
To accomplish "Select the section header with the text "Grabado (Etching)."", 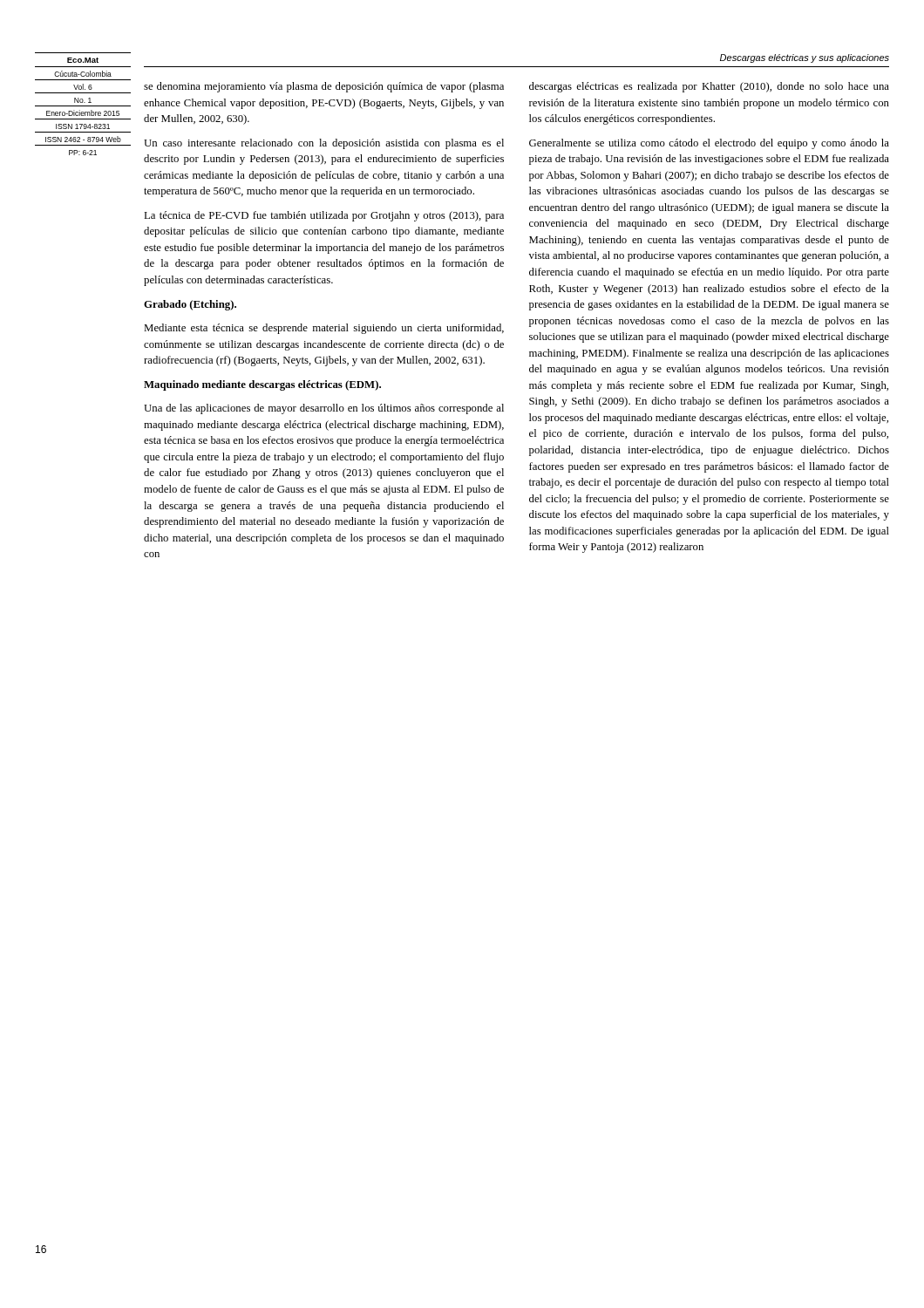I will pos(190,305).
